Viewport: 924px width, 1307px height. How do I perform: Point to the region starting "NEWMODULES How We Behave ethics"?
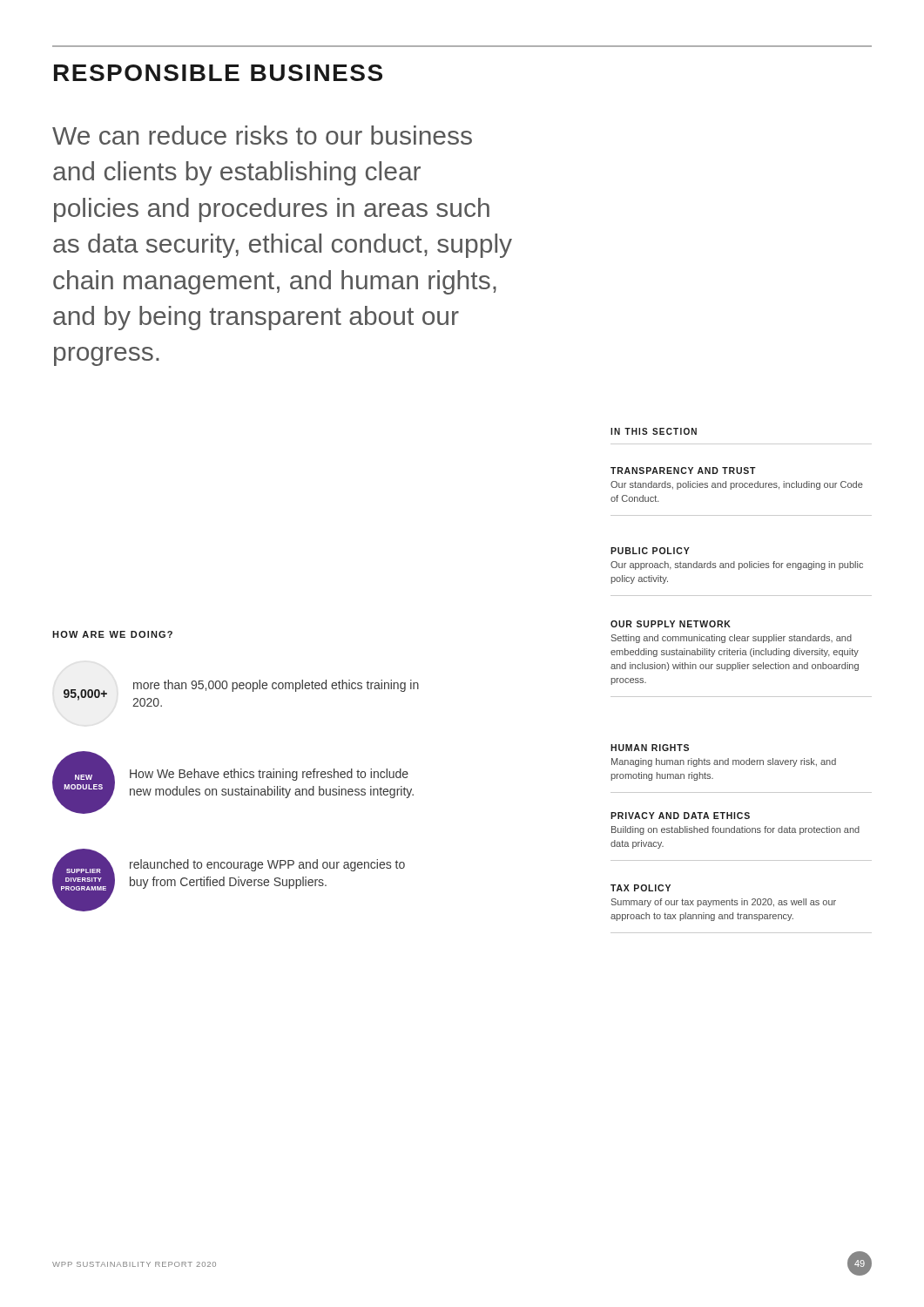pos(239,783)
